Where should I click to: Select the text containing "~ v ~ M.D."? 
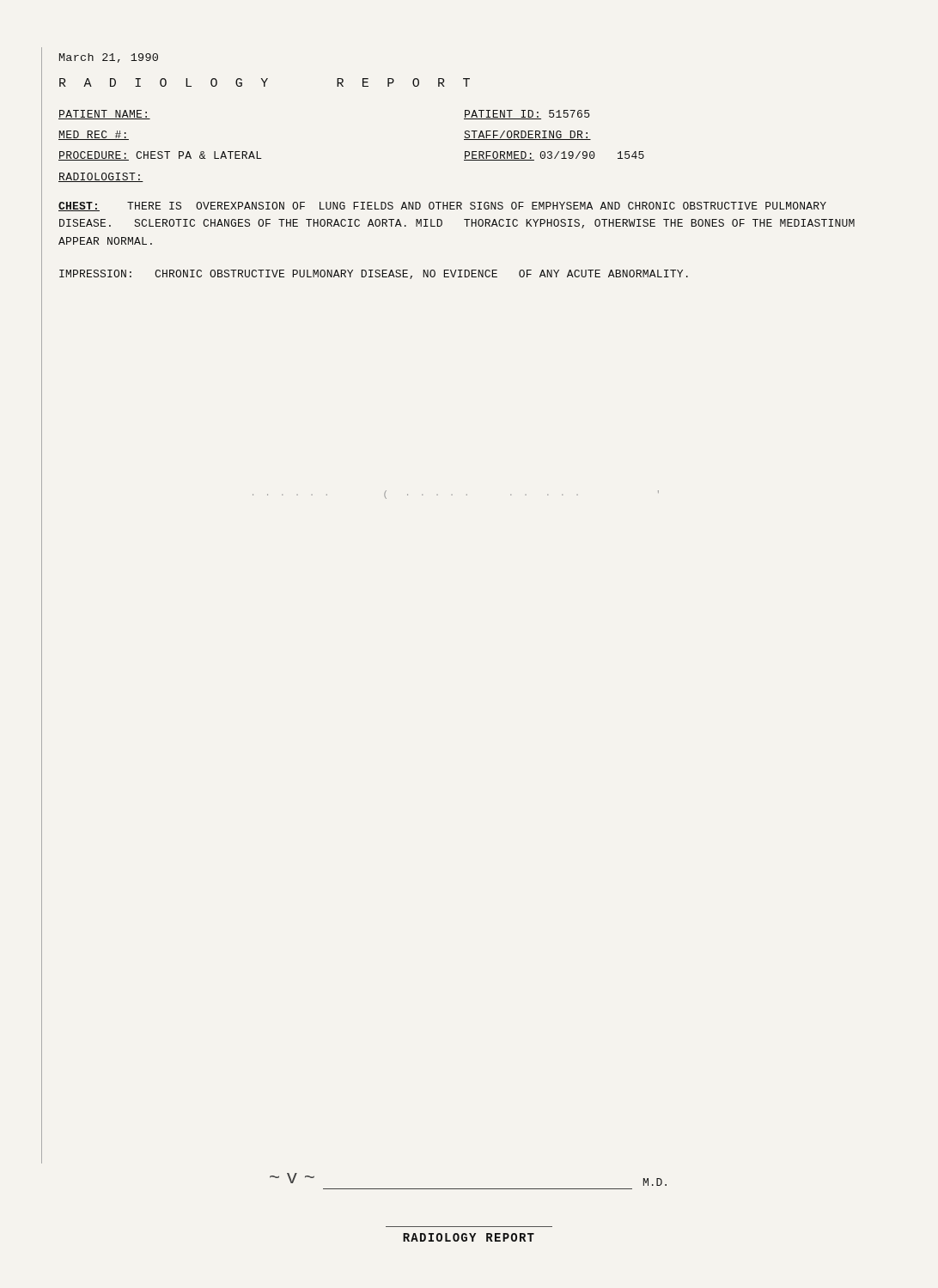[x=469, y=1179]
